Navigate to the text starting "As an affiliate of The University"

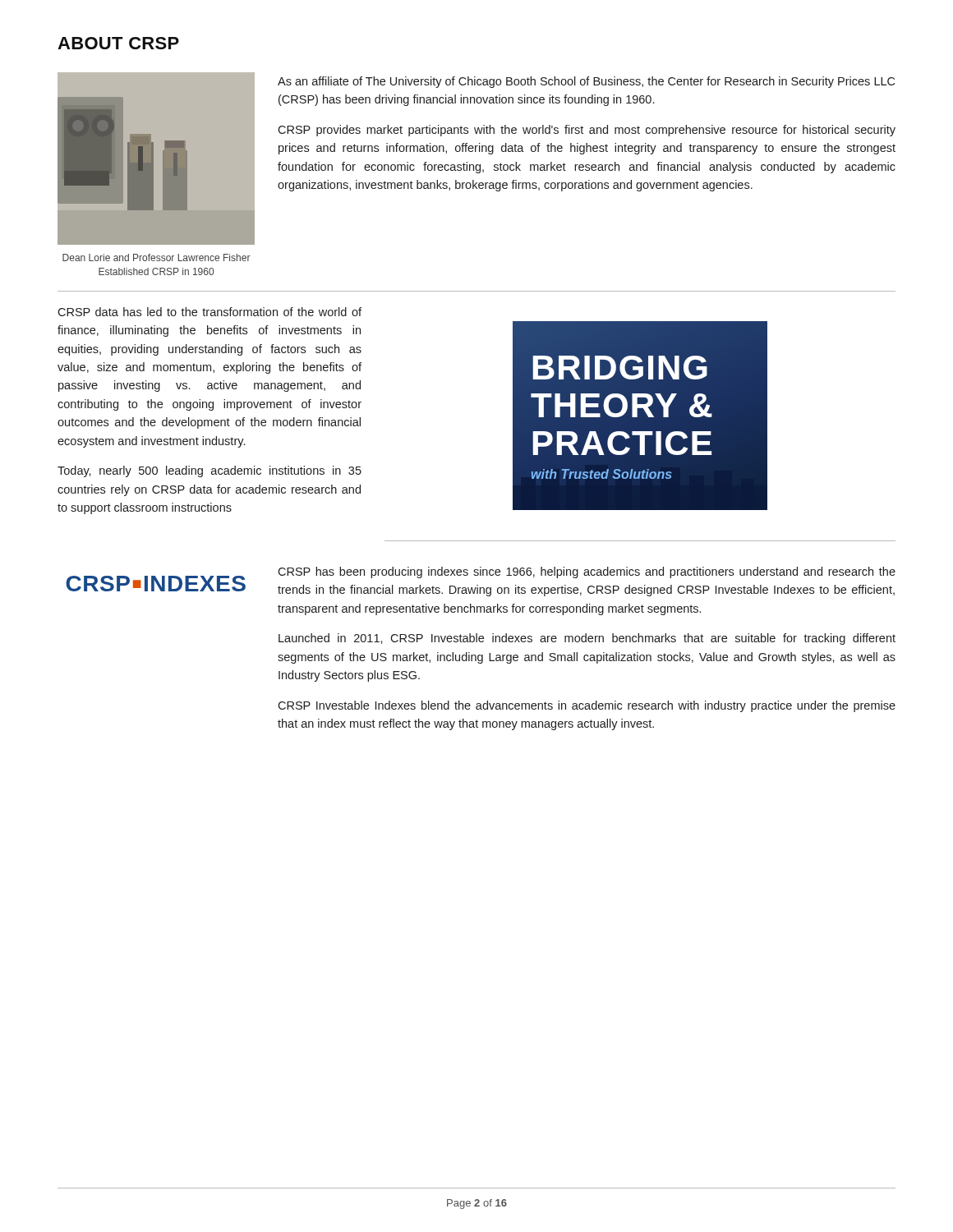587,133
